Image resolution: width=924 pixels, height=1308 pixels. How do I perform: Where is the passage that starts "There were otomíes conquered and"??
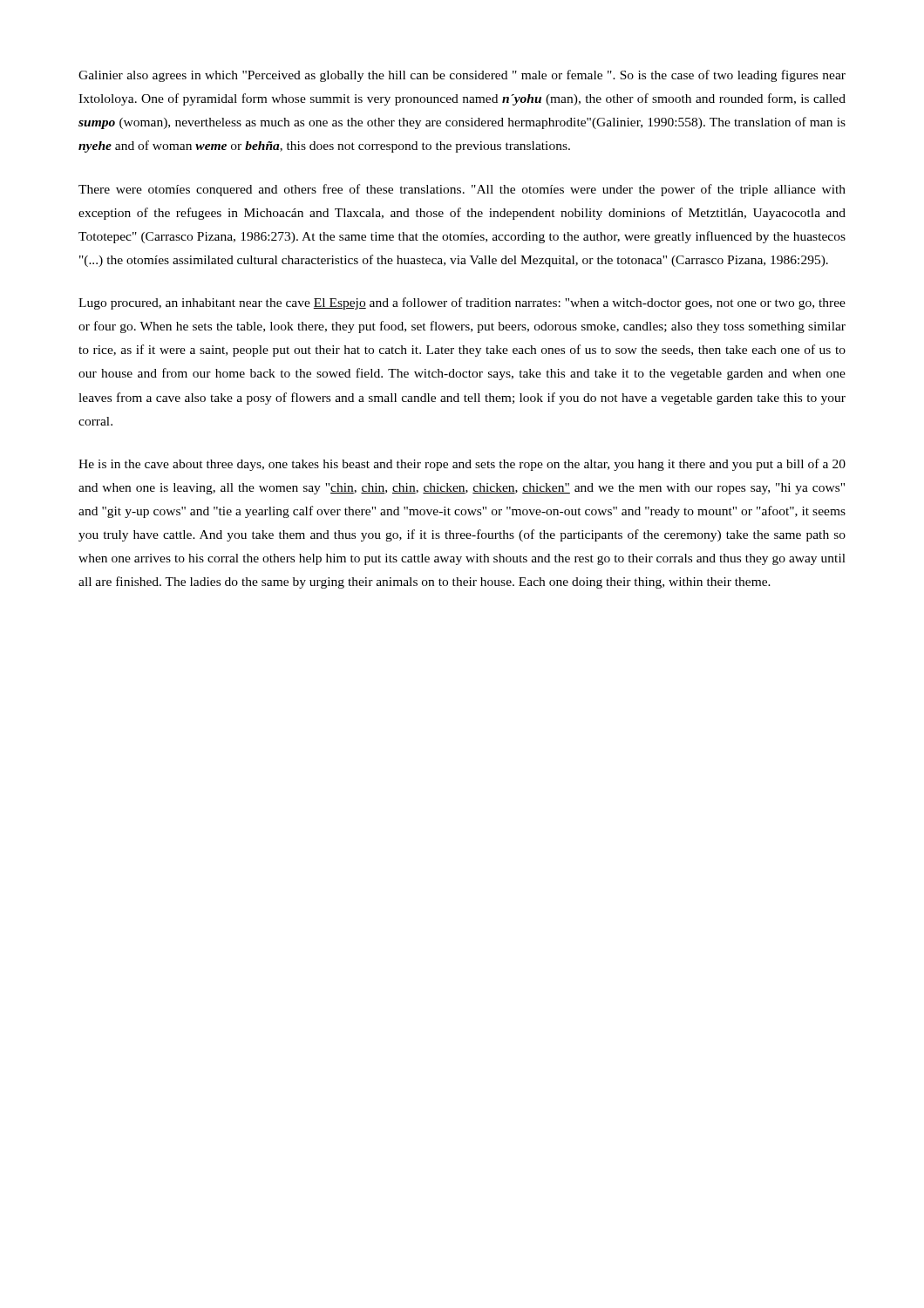click(x=462, y=224)
